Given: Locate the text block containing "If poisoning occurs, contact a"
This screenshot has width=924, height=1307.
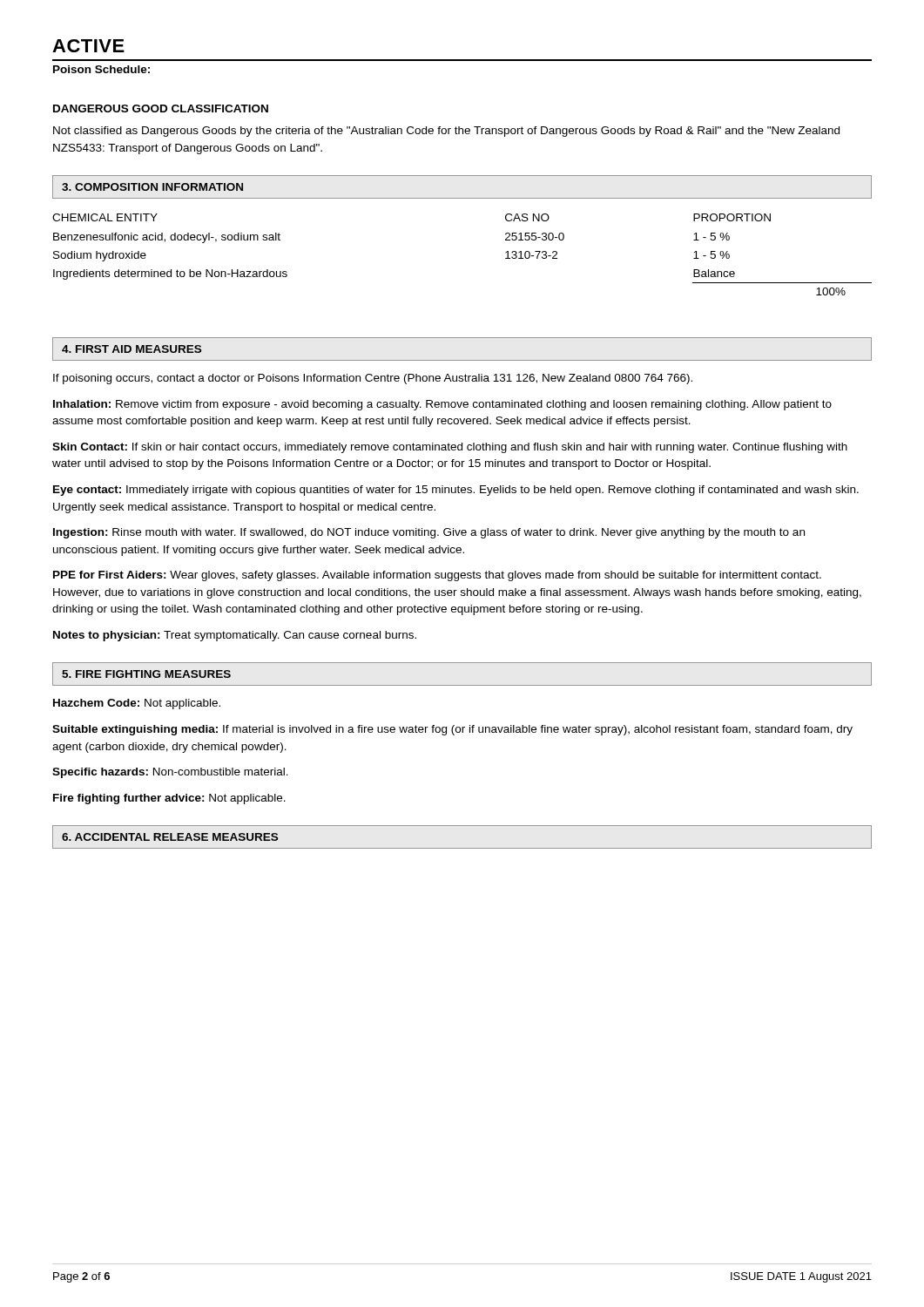Looking at the screenshot, I should (373, 378).
